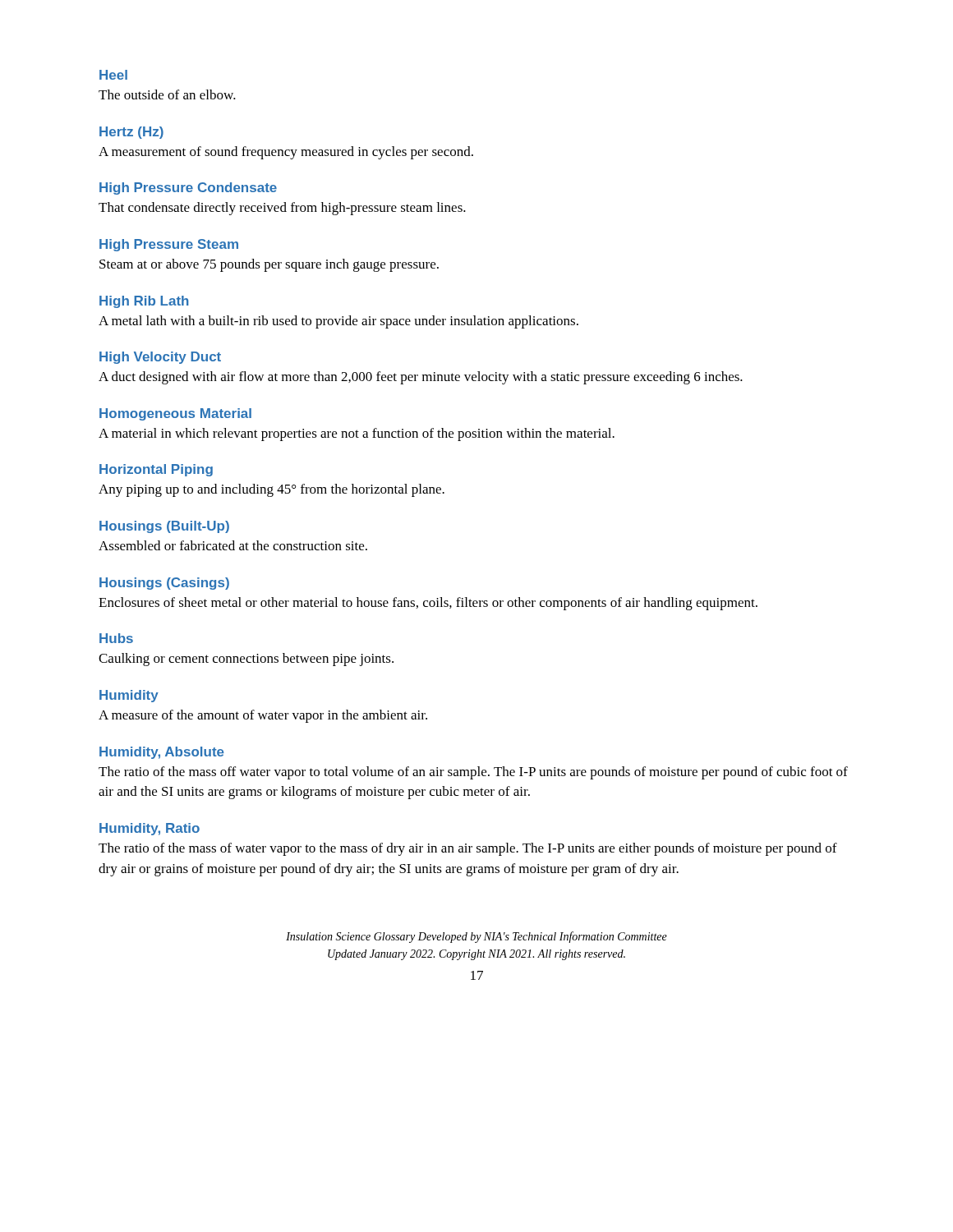Navigate to the region starting "Horizontal Piping"
Viewport: 953px width, 1232px height.
point(156,470)
